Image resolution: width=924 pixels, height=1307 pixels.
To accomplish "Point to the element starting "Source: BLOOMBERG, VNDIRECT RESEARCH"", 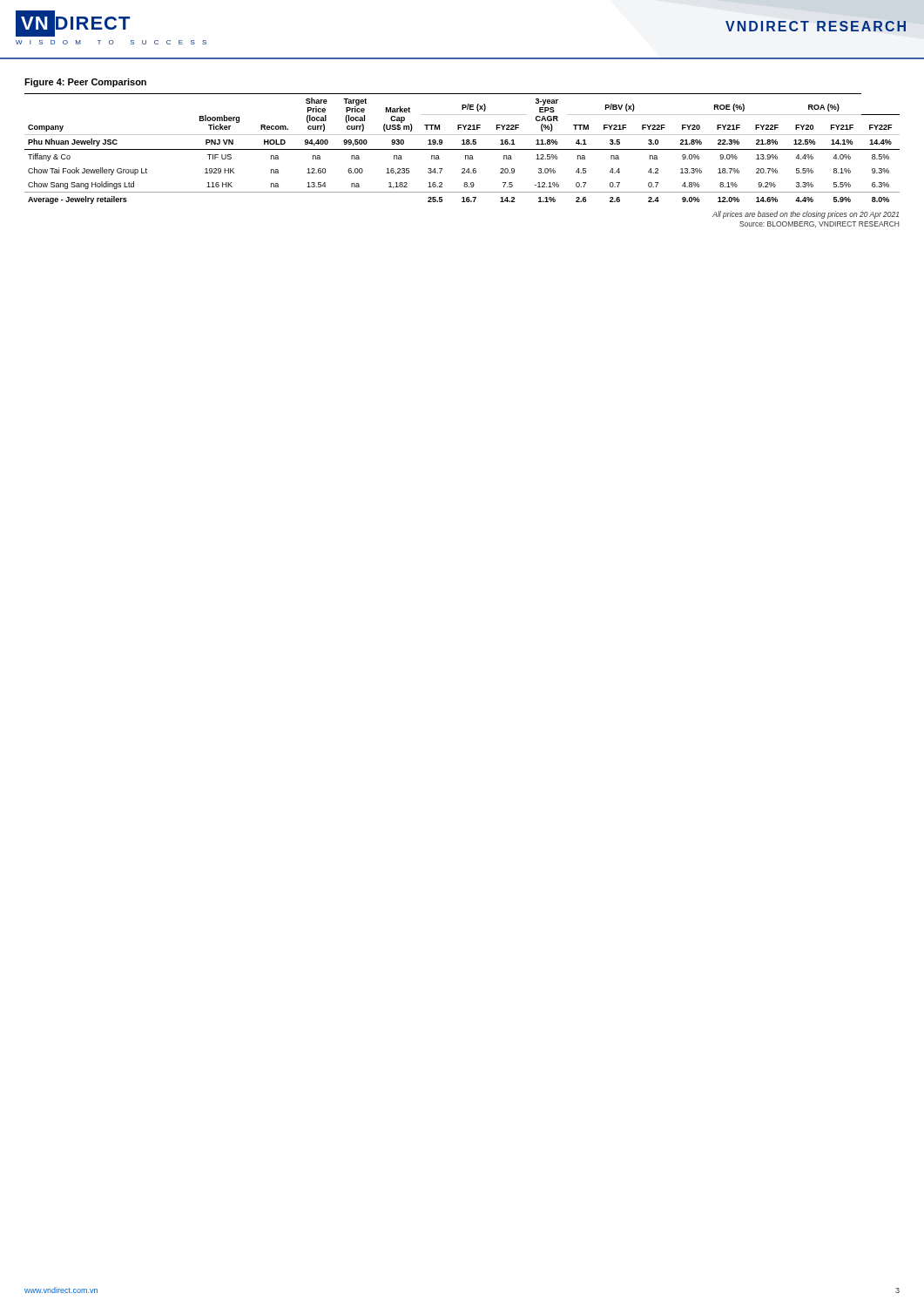I will 819,224.
